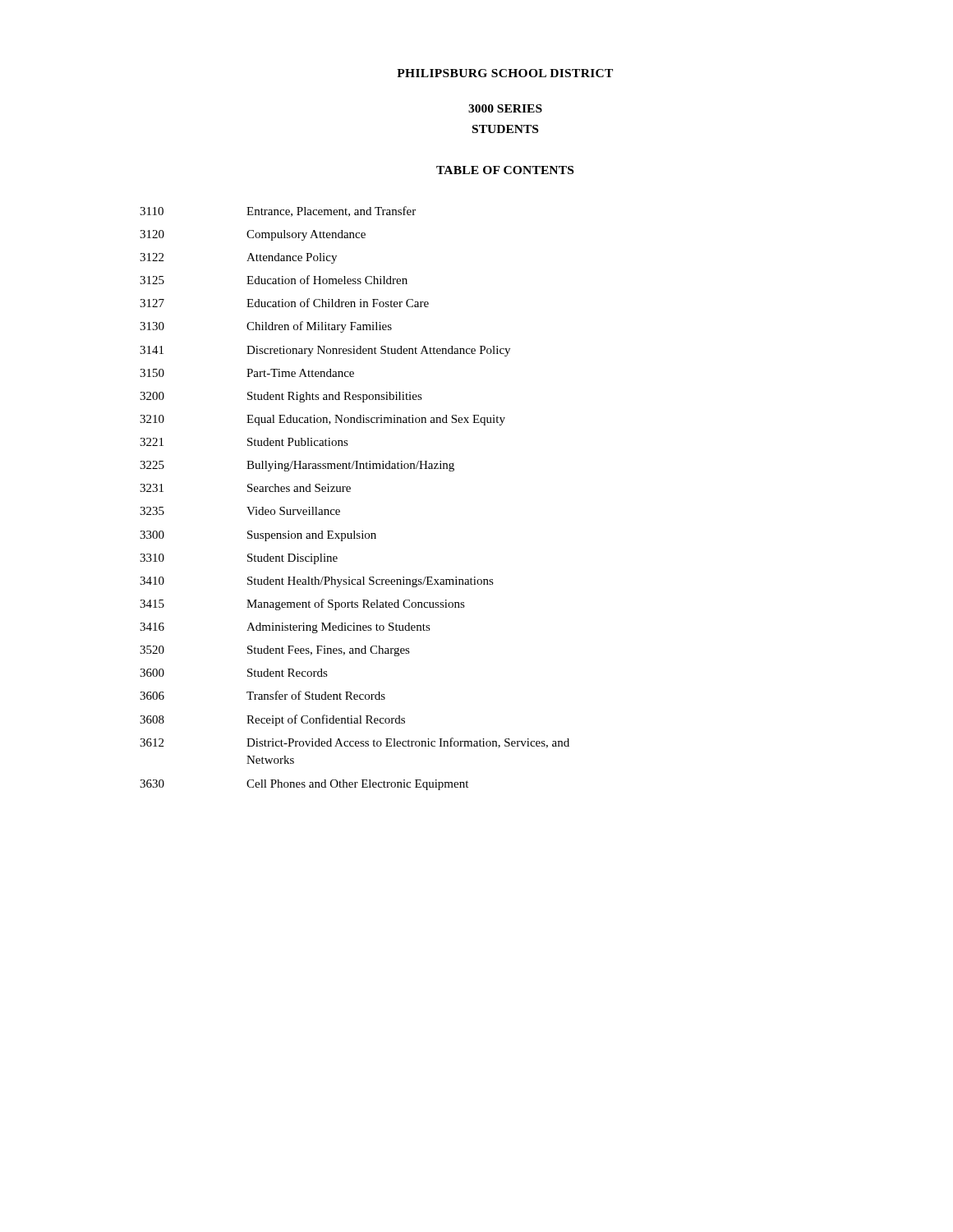Point to the element starting "3225 Bullying/Harassment/Intimidation/Hazing"
The width and height of the screenshot is (953, 1232).
click(x=297, y=466)
